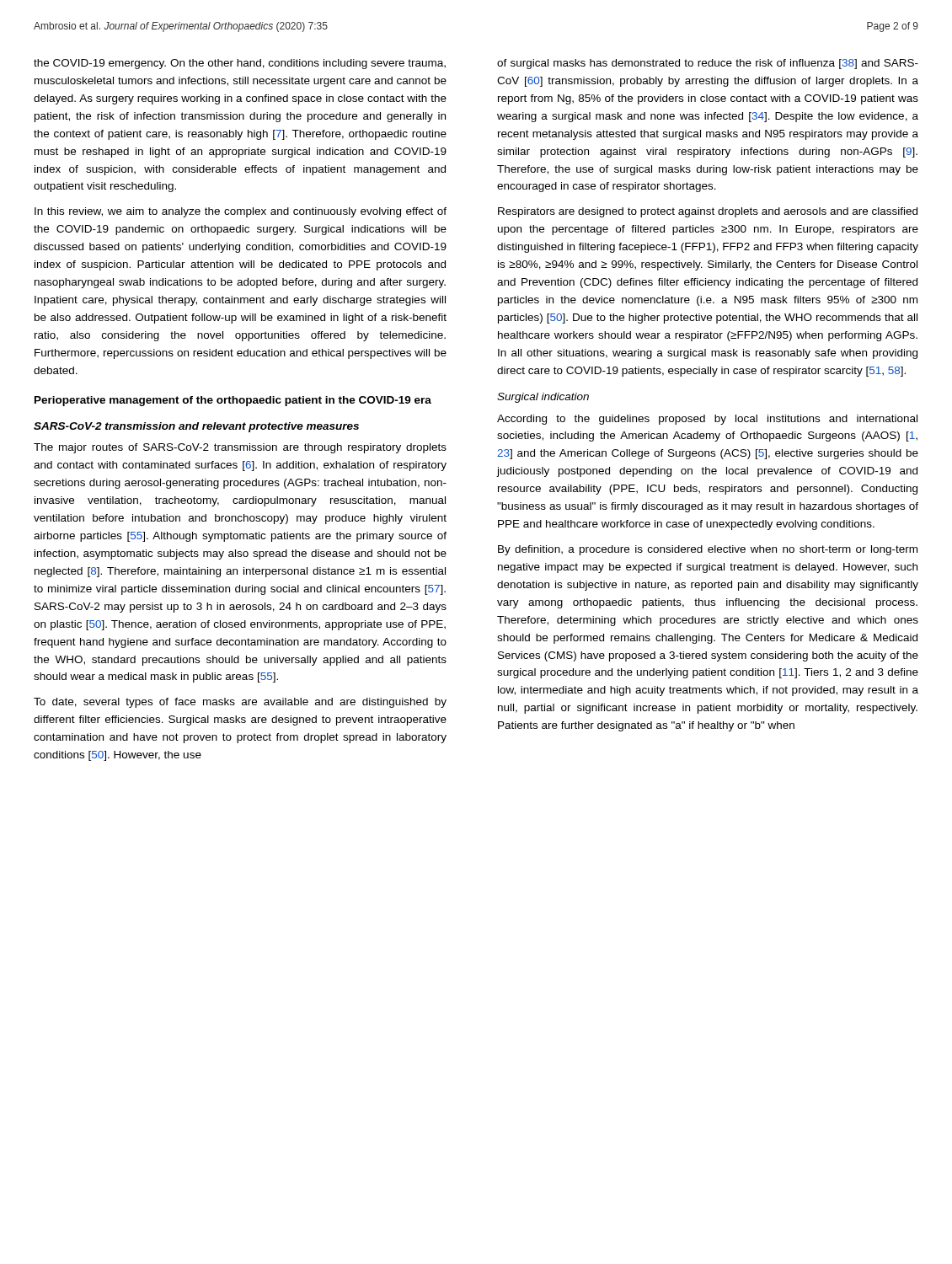Find the text block starting "By definition, a procedure is considered elective"
The image size is (952, 1264).
[708, 638]
